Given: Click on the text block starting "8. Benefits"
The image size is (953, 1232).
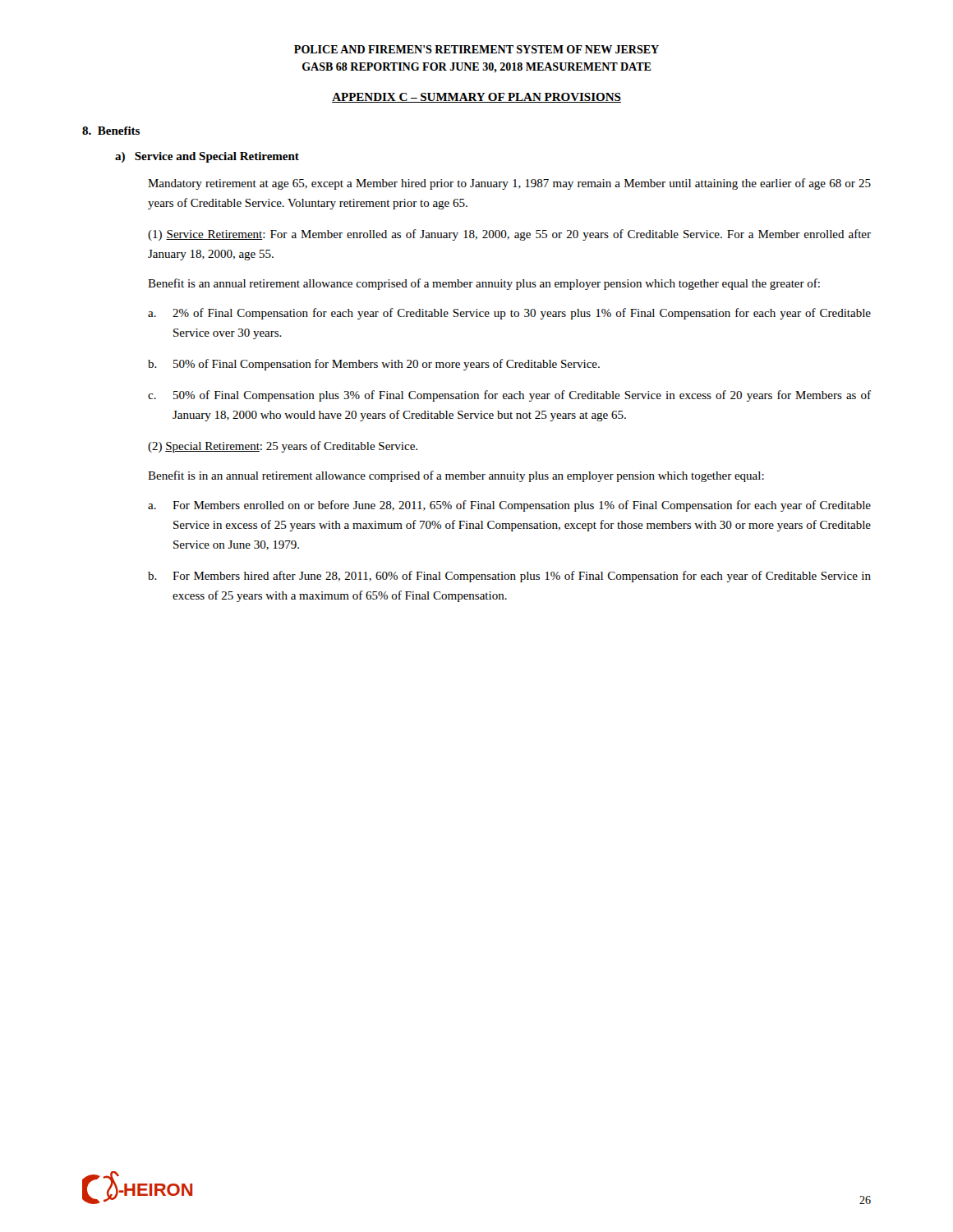Looking at the screenshot, I should pos(111,131).
